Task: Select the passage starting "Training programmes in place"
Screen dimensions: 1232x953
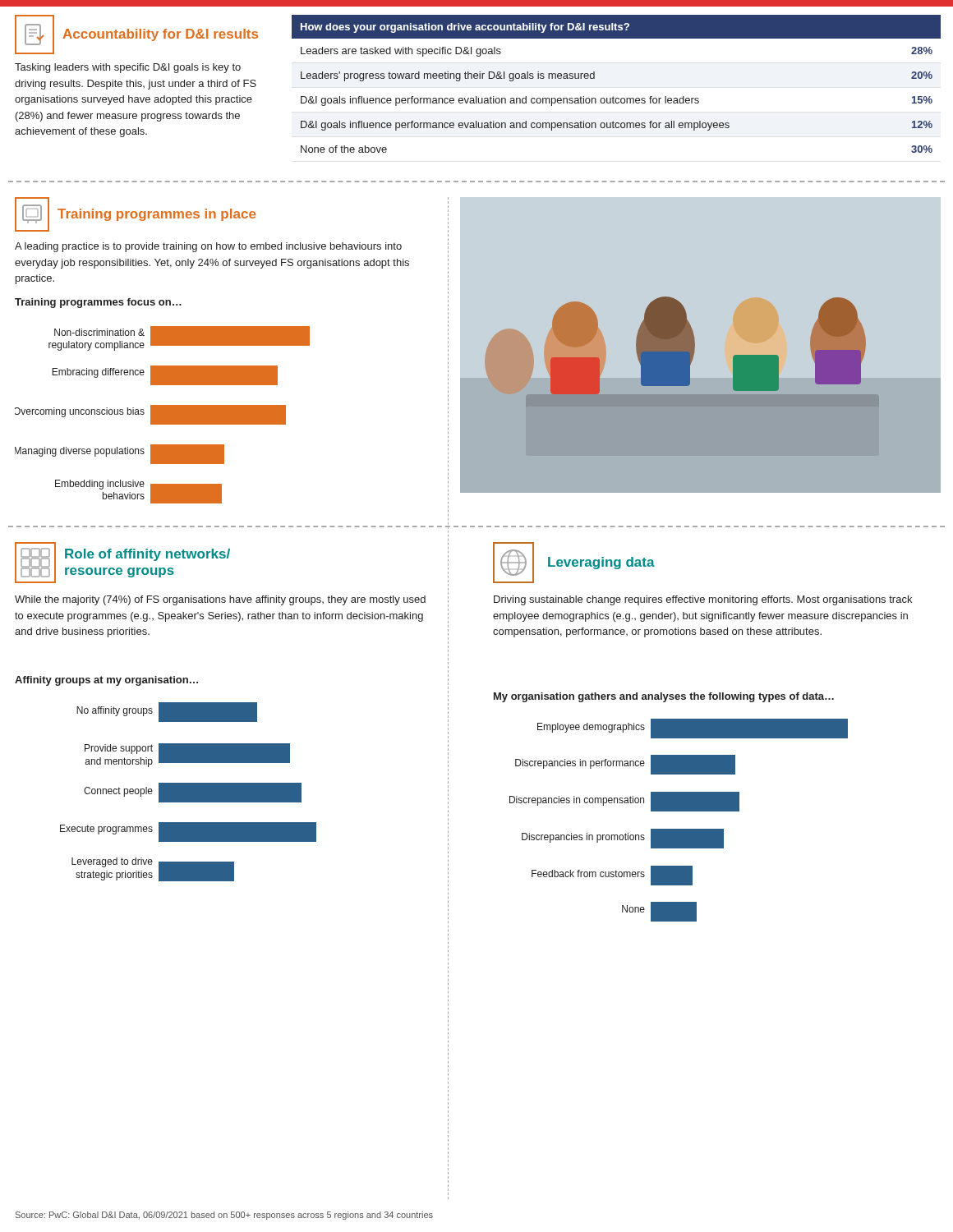Action: [135, 214]
